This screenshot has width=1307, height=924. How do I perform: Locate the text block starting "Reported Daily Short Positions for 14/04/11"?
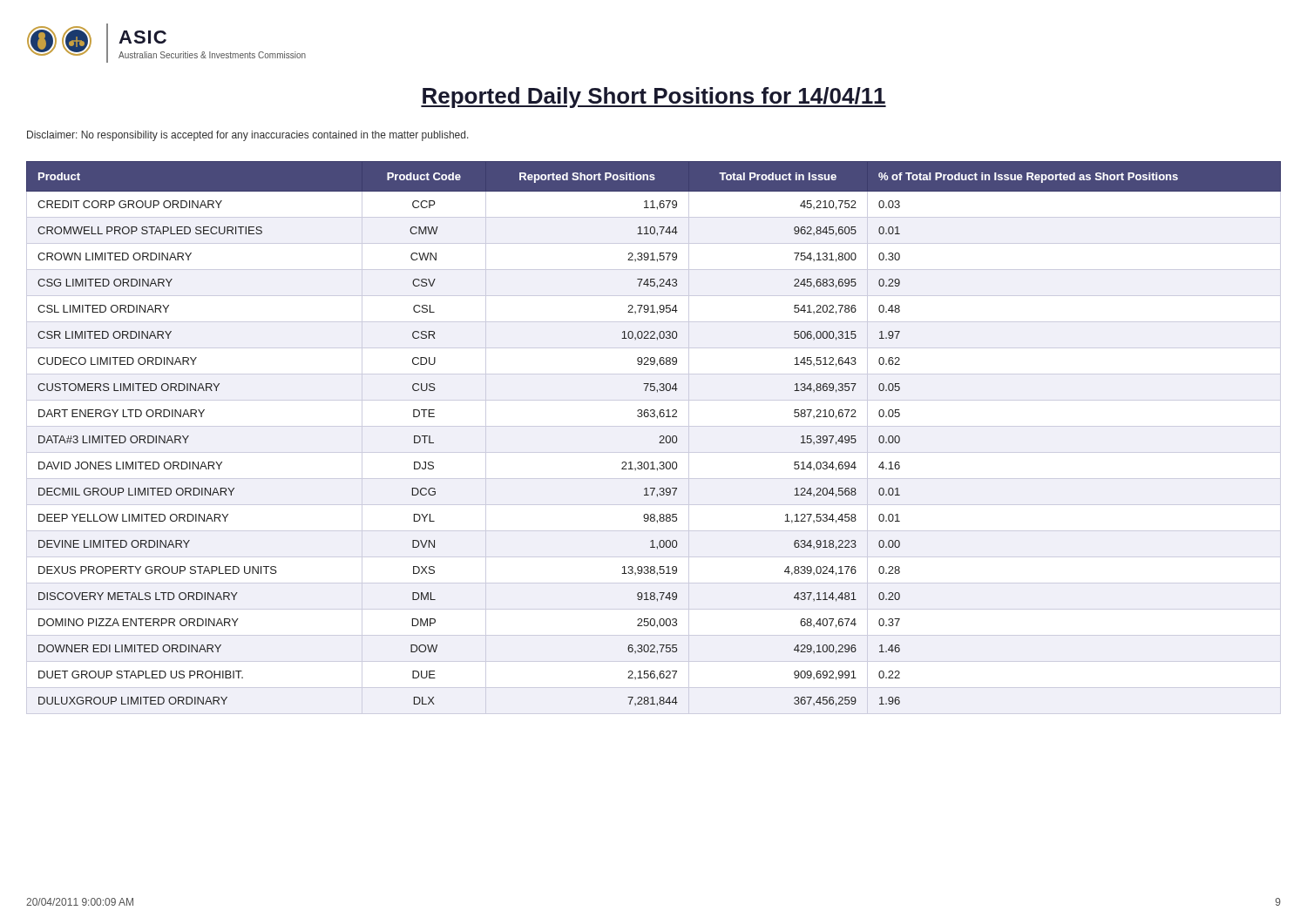click(654, 96)
